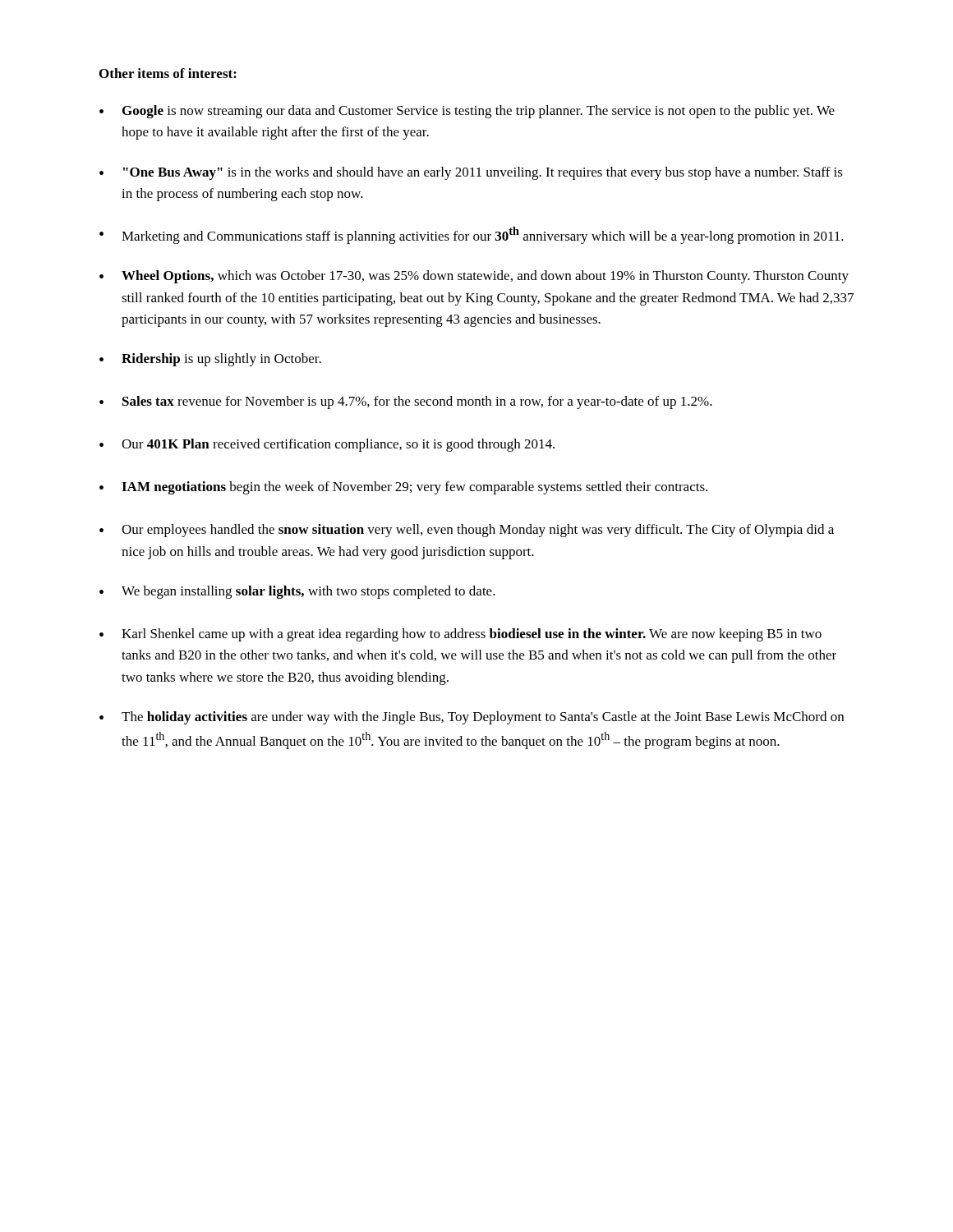Navigate to the text block starting "• The holiday activities are under"
The height and width of the screenshot is (1232, 953).
[x=476, y=730]
